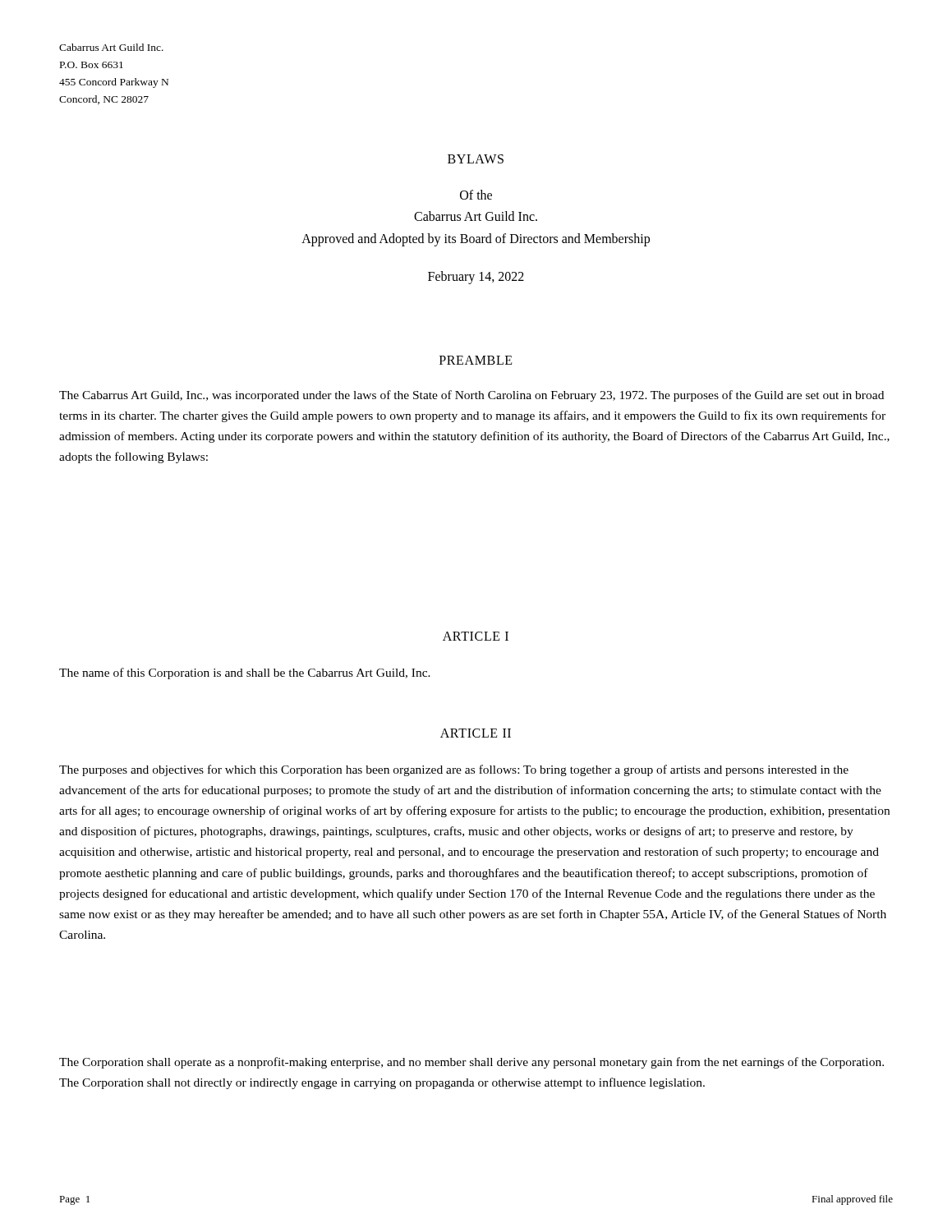
Task: Select the region starting "ARTICLE I"
Action: pyautogui.click(x=476, y=636)
